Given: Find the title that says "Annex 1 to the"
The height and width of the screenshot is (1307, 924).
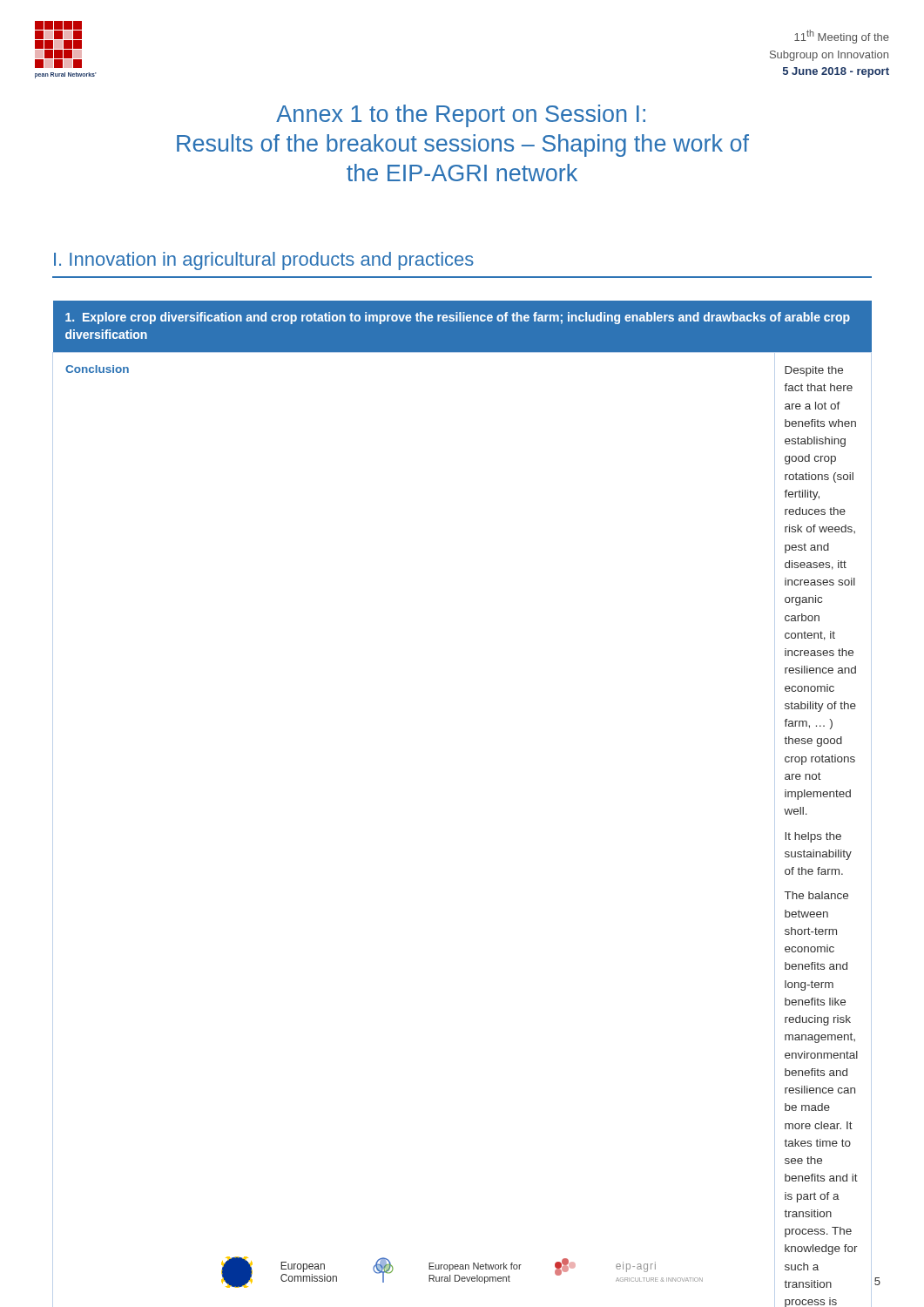Looking at the screenshot, I should coord(462,144).
